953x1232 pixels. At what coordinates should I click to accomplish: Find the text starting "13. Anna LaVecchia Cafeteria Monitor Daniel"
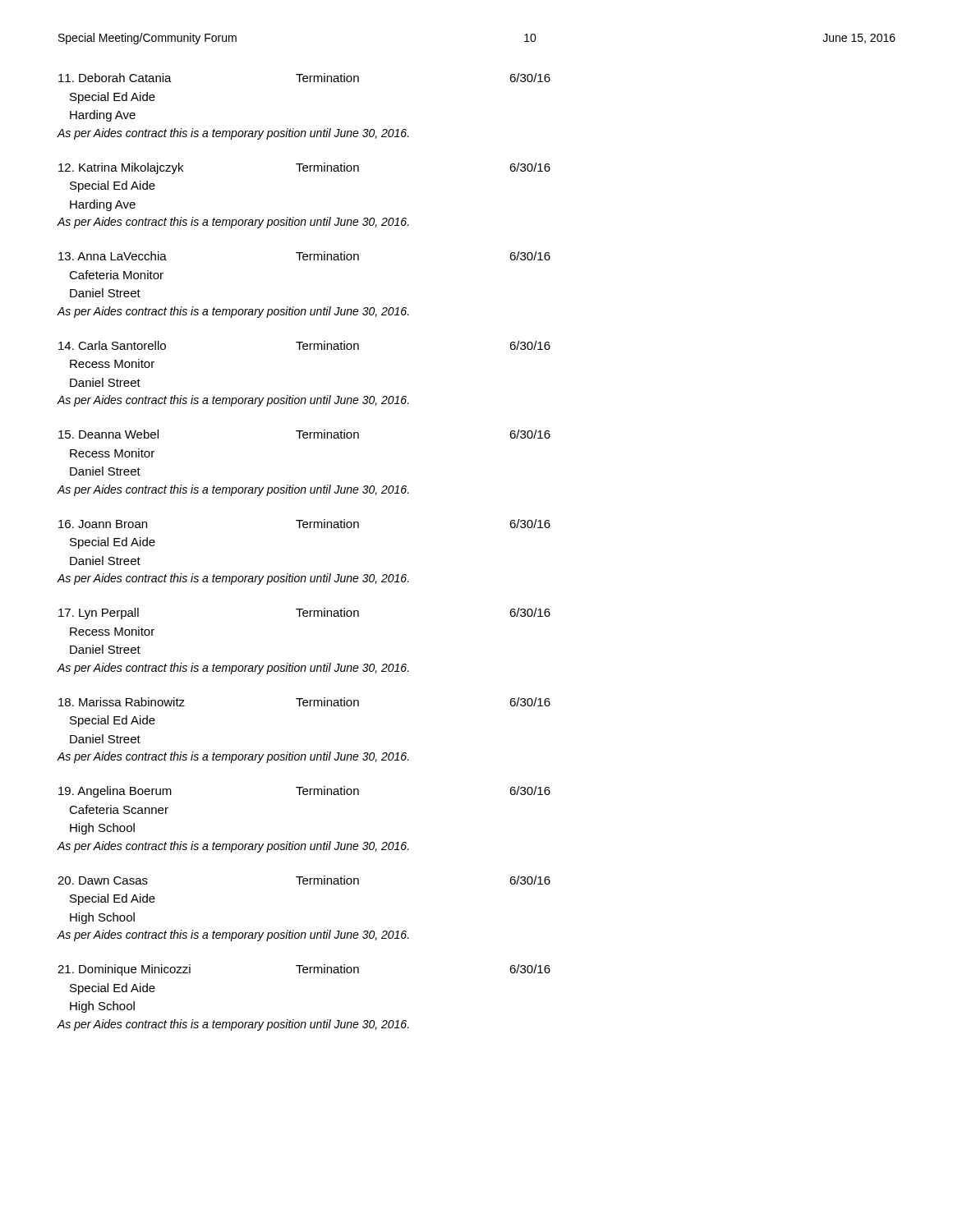coord(304,256)
